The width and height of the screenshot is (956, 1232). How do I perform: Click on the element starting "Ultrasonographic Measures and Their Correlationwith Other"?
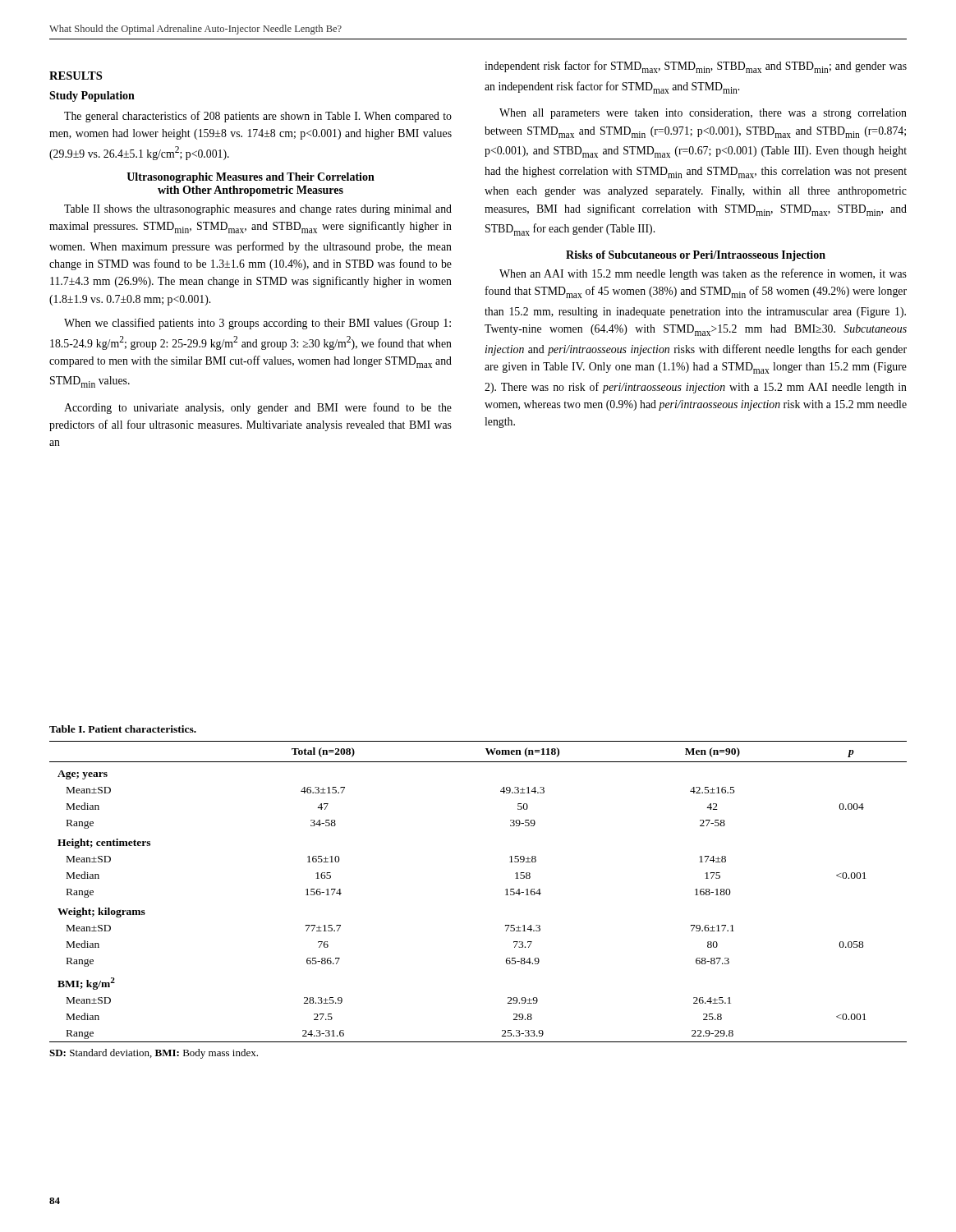click(x=251, y=183)
